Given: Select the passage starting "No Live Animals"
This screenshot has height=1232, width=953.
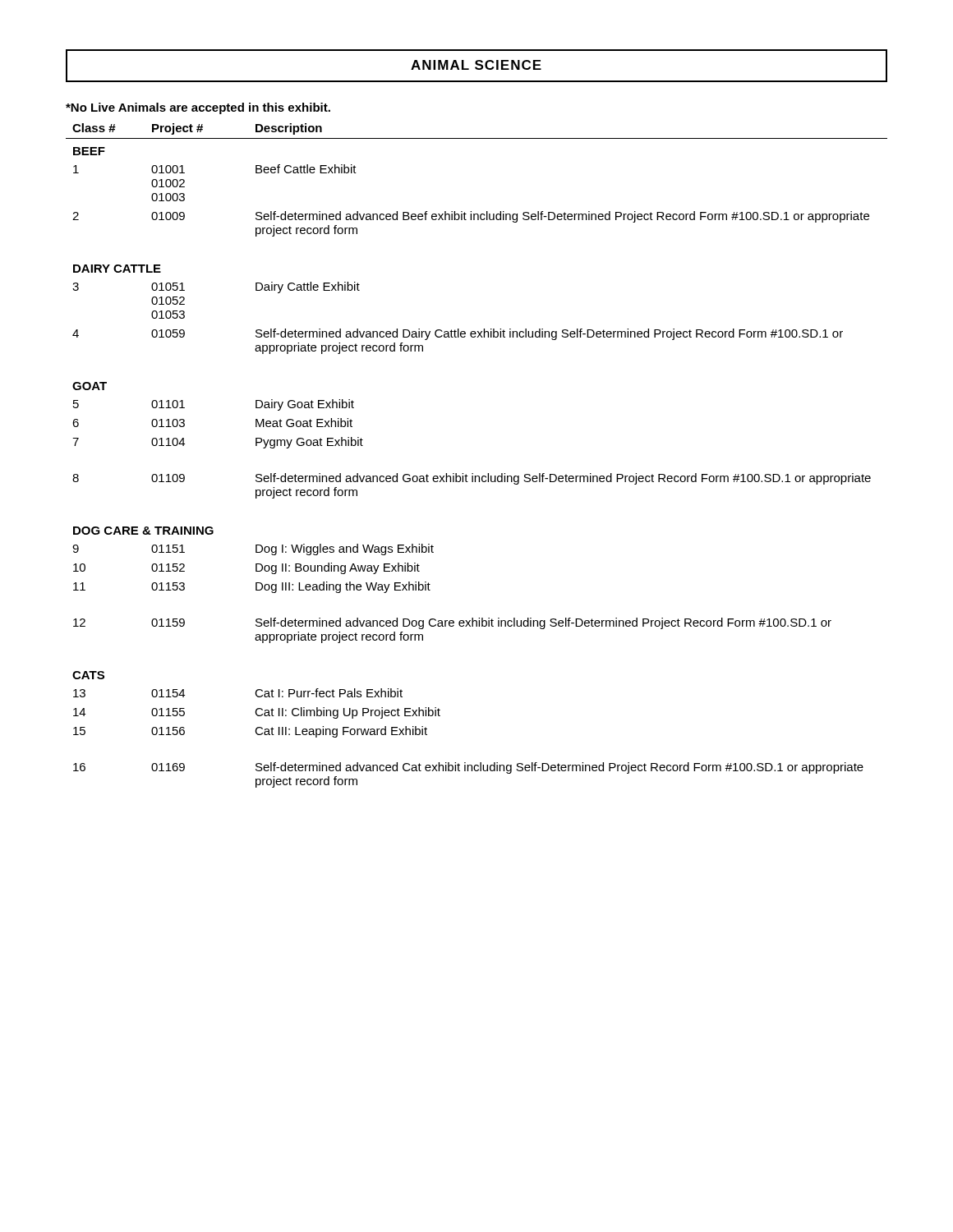Looking at the screenshot, I should click(198, 107).
